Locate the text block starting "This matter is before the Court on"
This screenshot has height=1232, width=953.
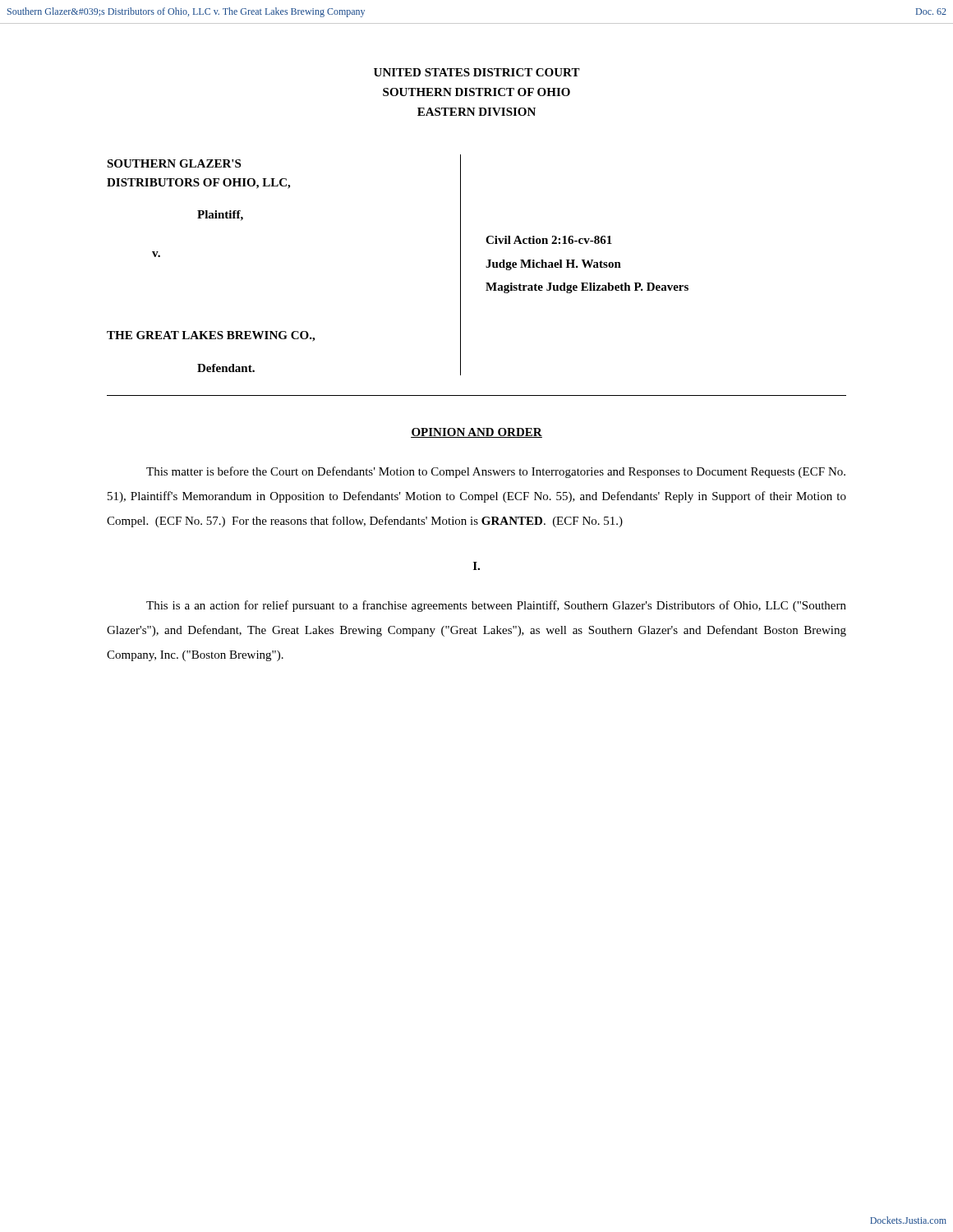click(476, 496)
